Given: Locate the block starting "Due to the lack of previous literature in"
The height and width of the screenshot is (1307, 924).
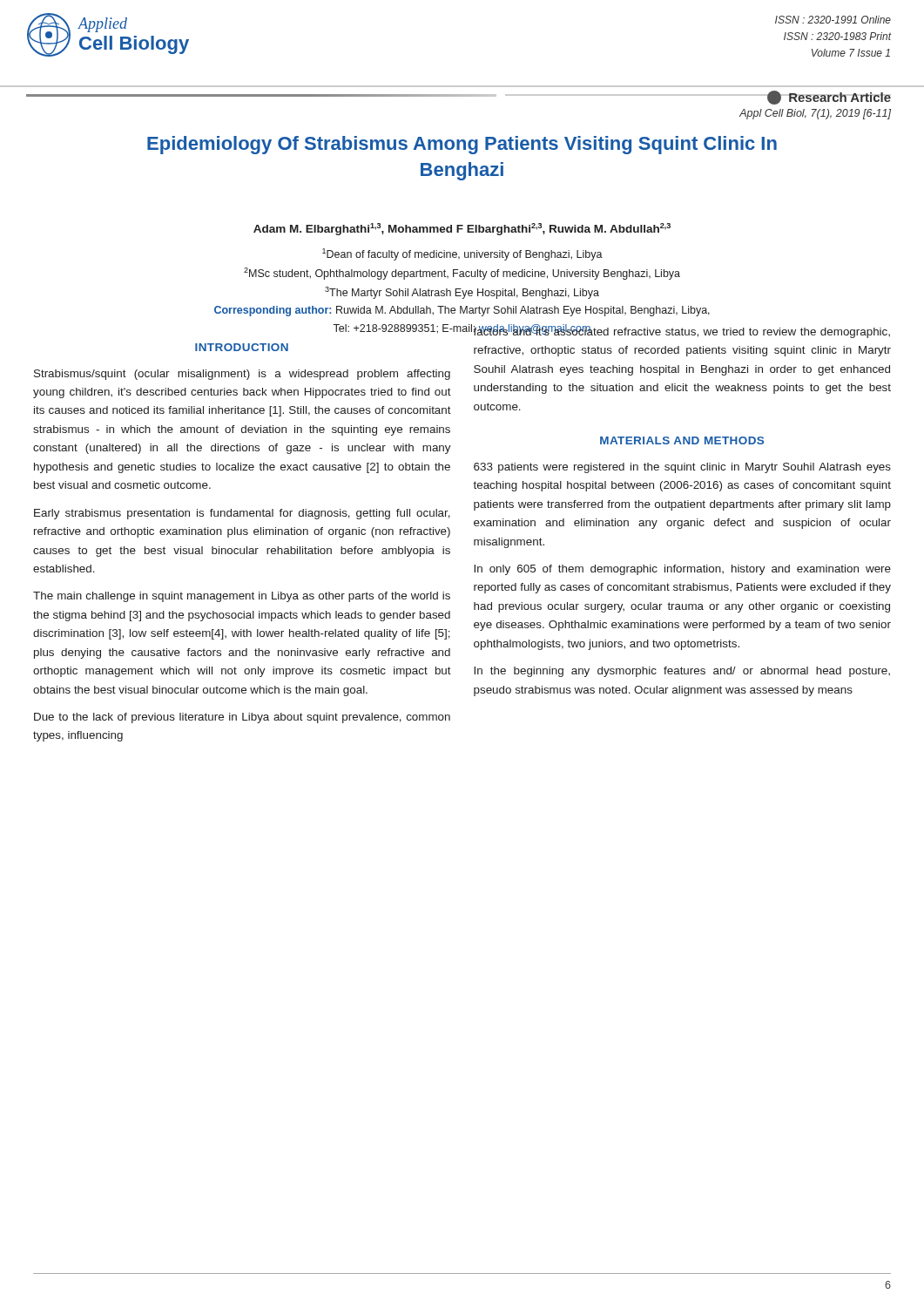Looking at the screenshot, I should [242, 726].
